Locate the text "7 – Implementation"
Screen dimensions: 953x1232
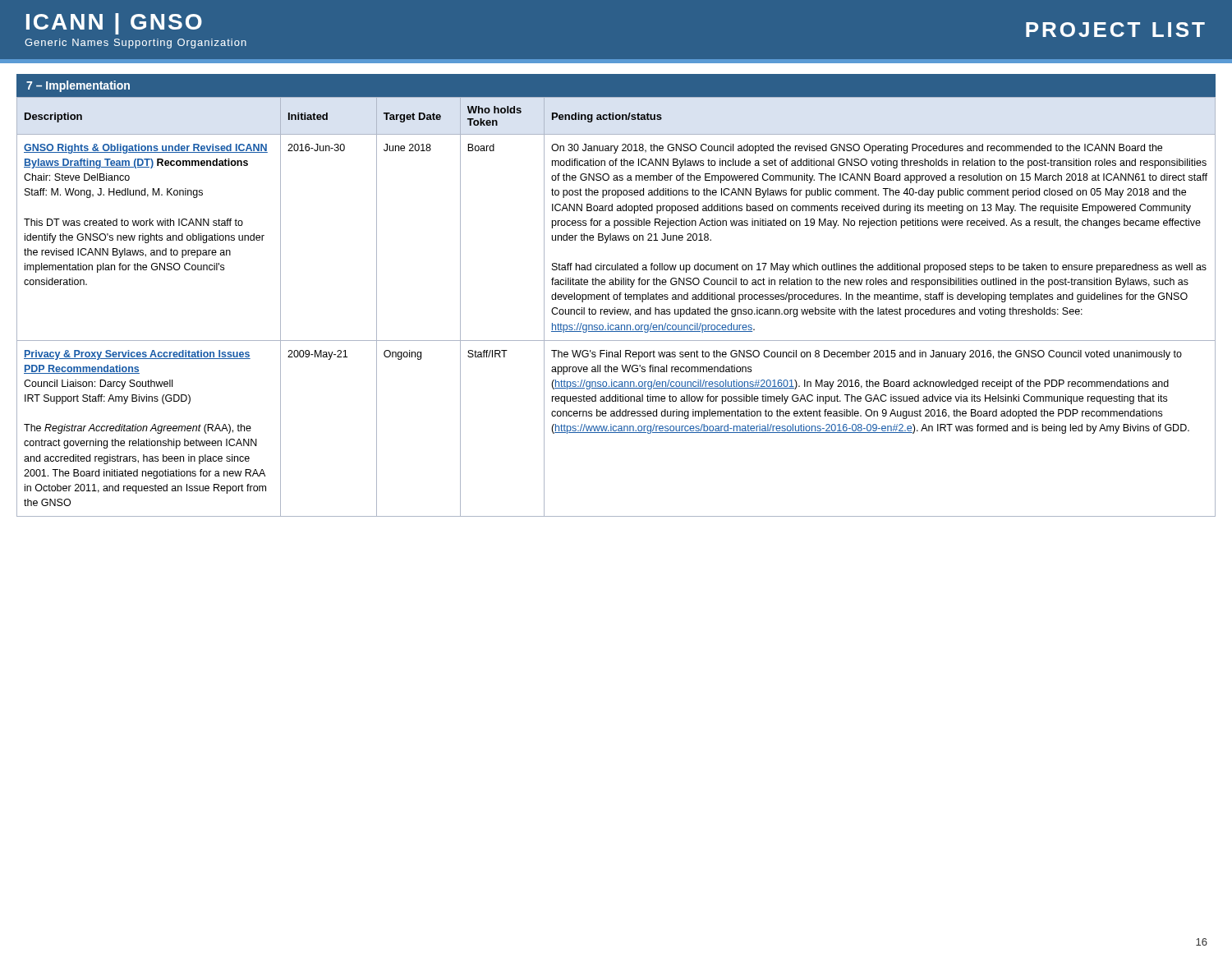coord(78,85)
